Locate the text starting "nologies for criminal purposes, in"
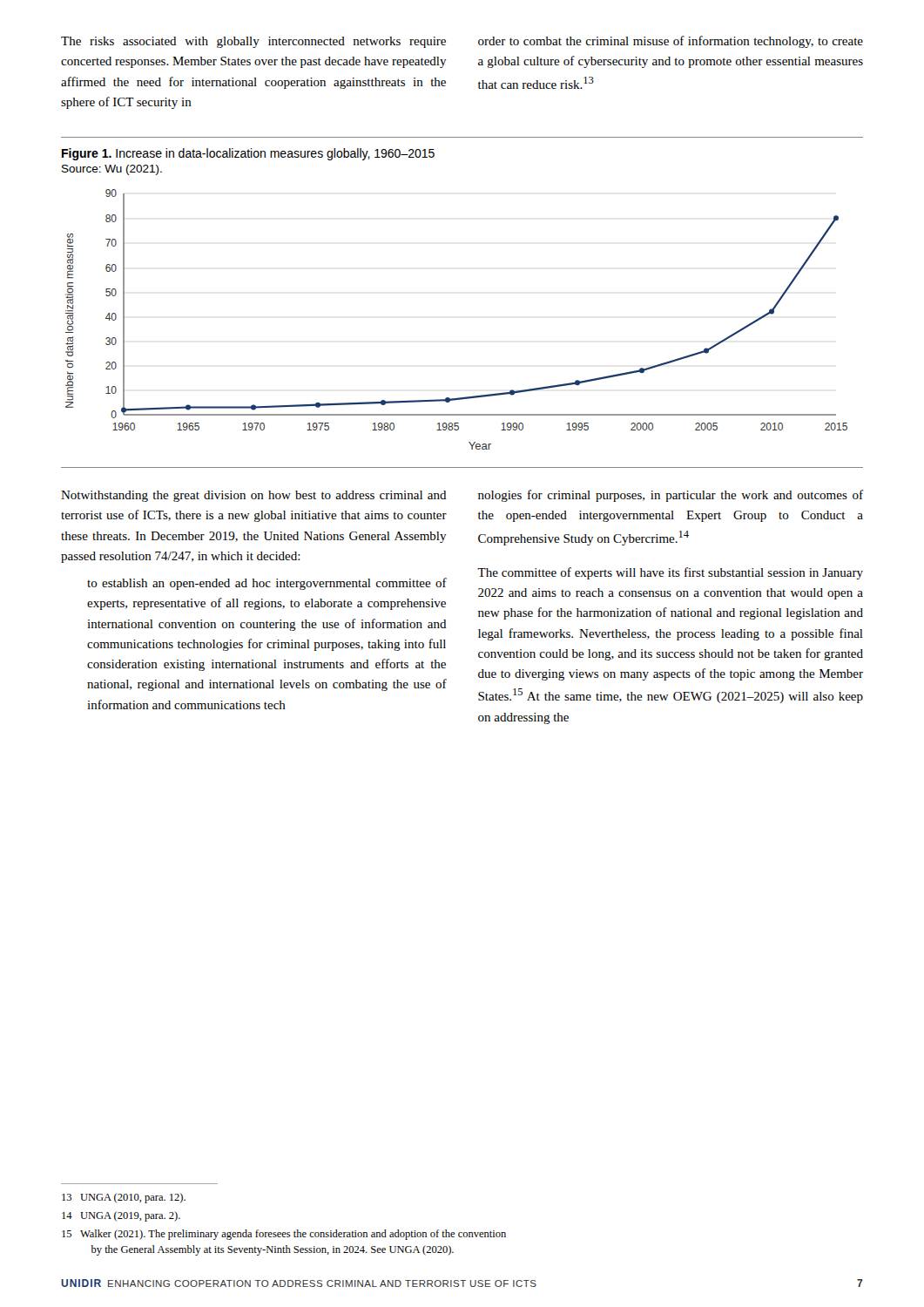 pyautogui.click(x=670, y=516)
